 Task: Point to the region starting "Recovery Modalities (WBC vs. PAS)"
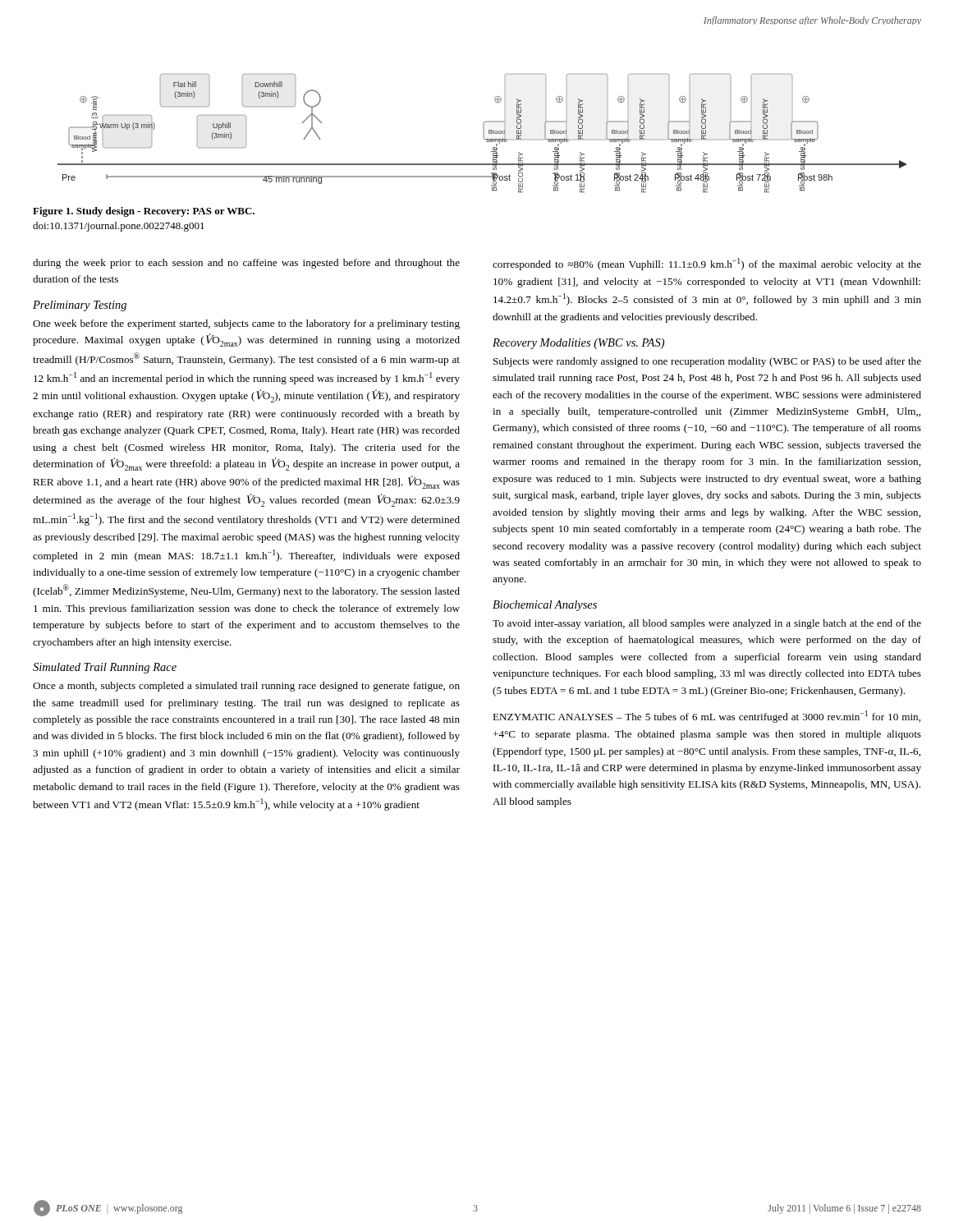[x=579, y=342]
